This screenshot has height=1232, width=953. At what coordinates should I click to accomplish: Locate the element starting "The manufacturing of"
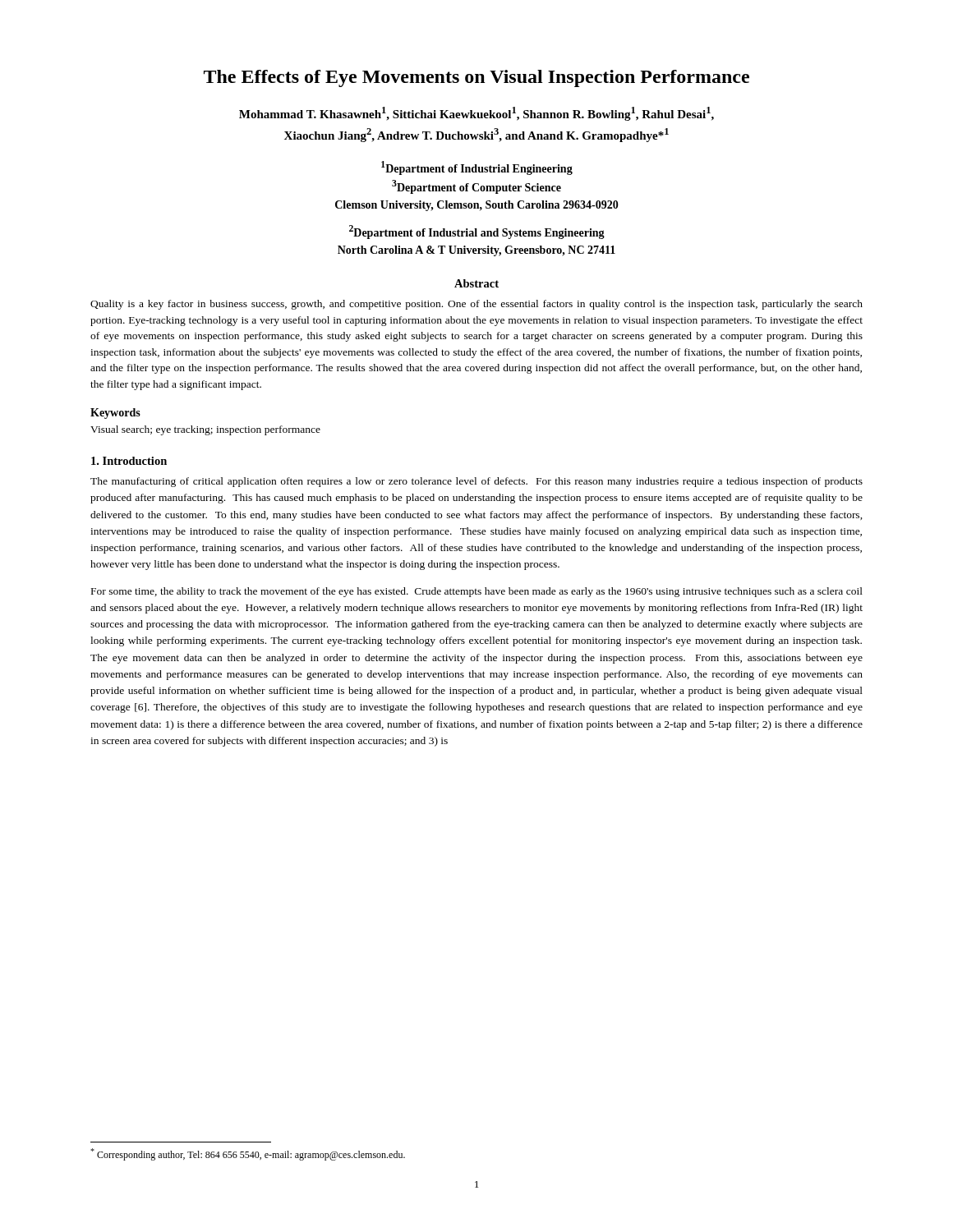pyautogui.click(x=476, y=523)
